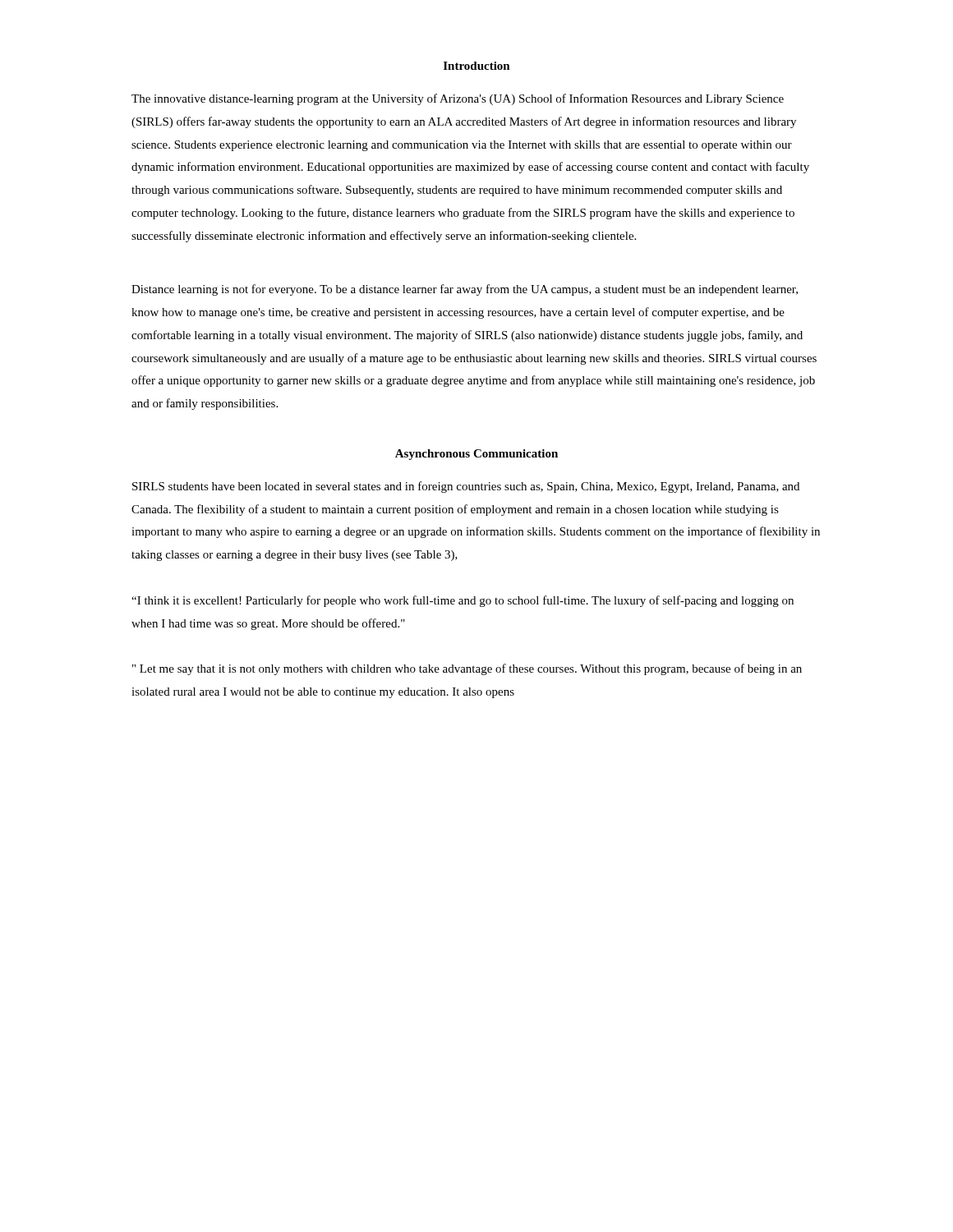Find the text block that reads "" Let me say that it"
Viewport: 953px width, 1232px height.
coord(467,680)
